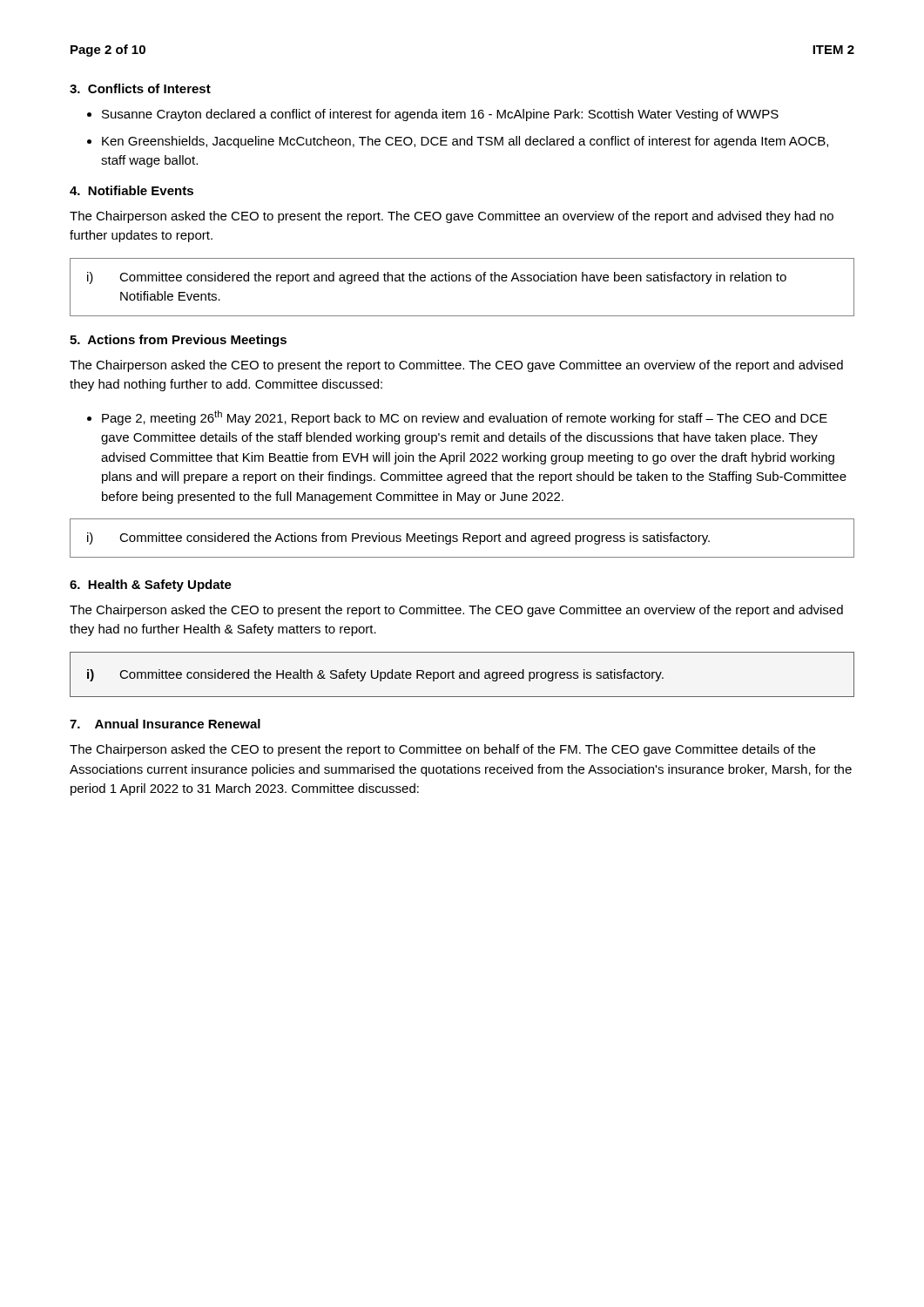
Task: Point to the block beginning "Susanne Crayton declared a conflict of interest"
Action: 462,137
